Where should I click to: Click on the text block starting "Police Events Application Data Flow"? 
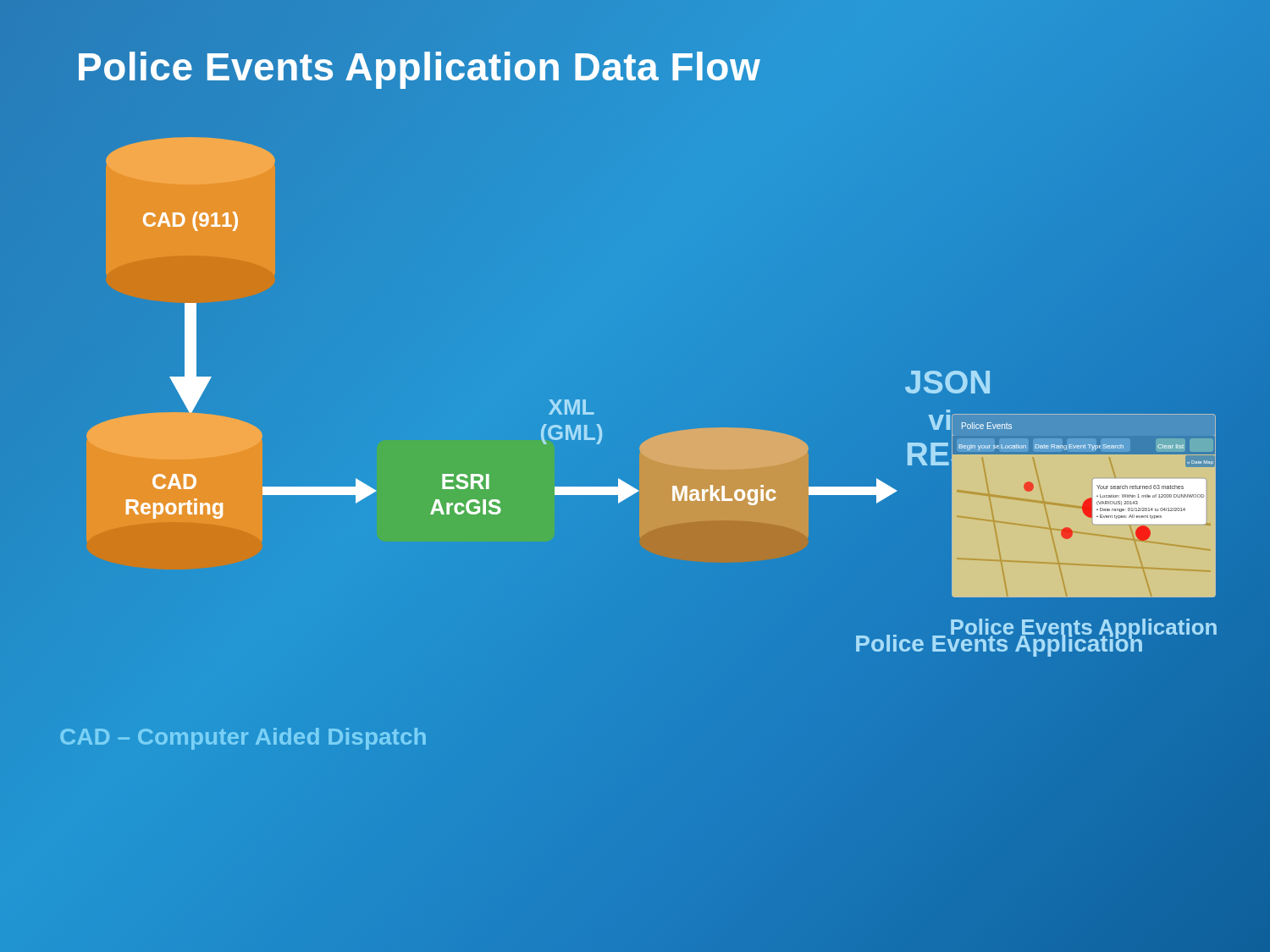coord(418,67)
